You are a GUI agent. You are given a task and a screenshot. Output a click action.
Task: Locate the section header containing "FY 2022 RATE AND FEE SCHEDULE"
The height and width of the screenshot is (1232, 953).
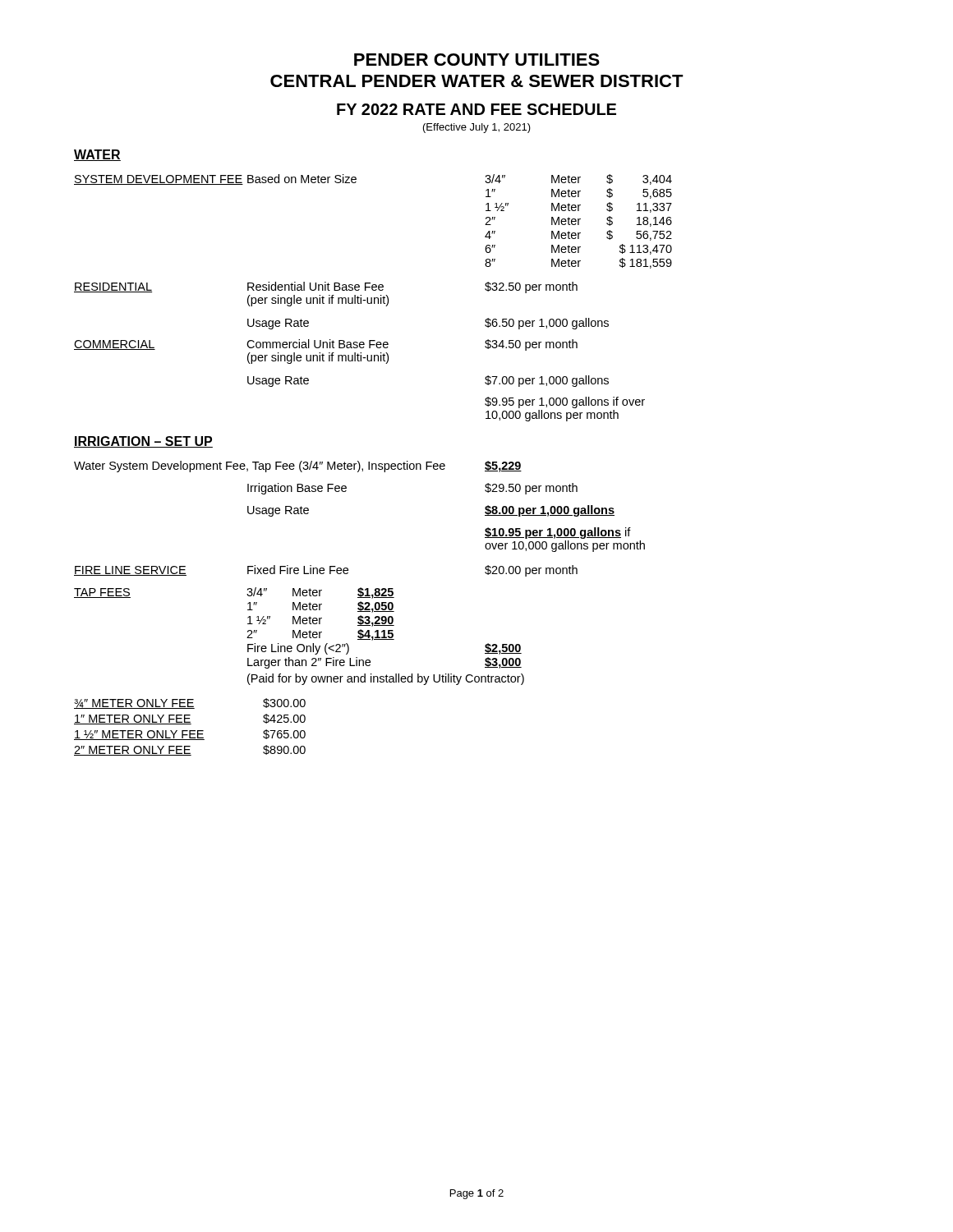click(476, 109)
